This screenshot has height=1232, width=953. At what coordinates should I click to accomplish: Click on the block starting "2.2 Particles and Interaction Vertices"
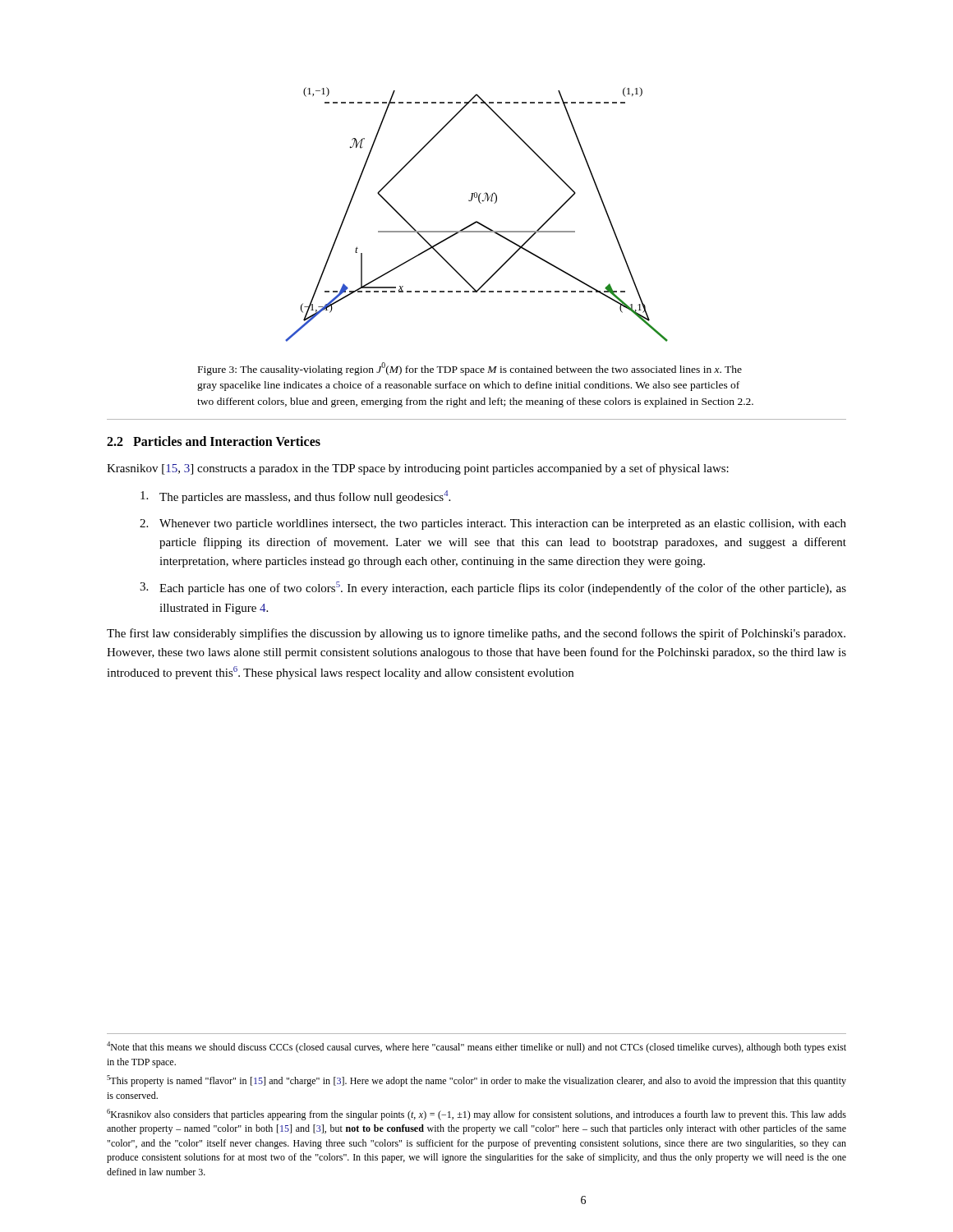click(214, 442)
